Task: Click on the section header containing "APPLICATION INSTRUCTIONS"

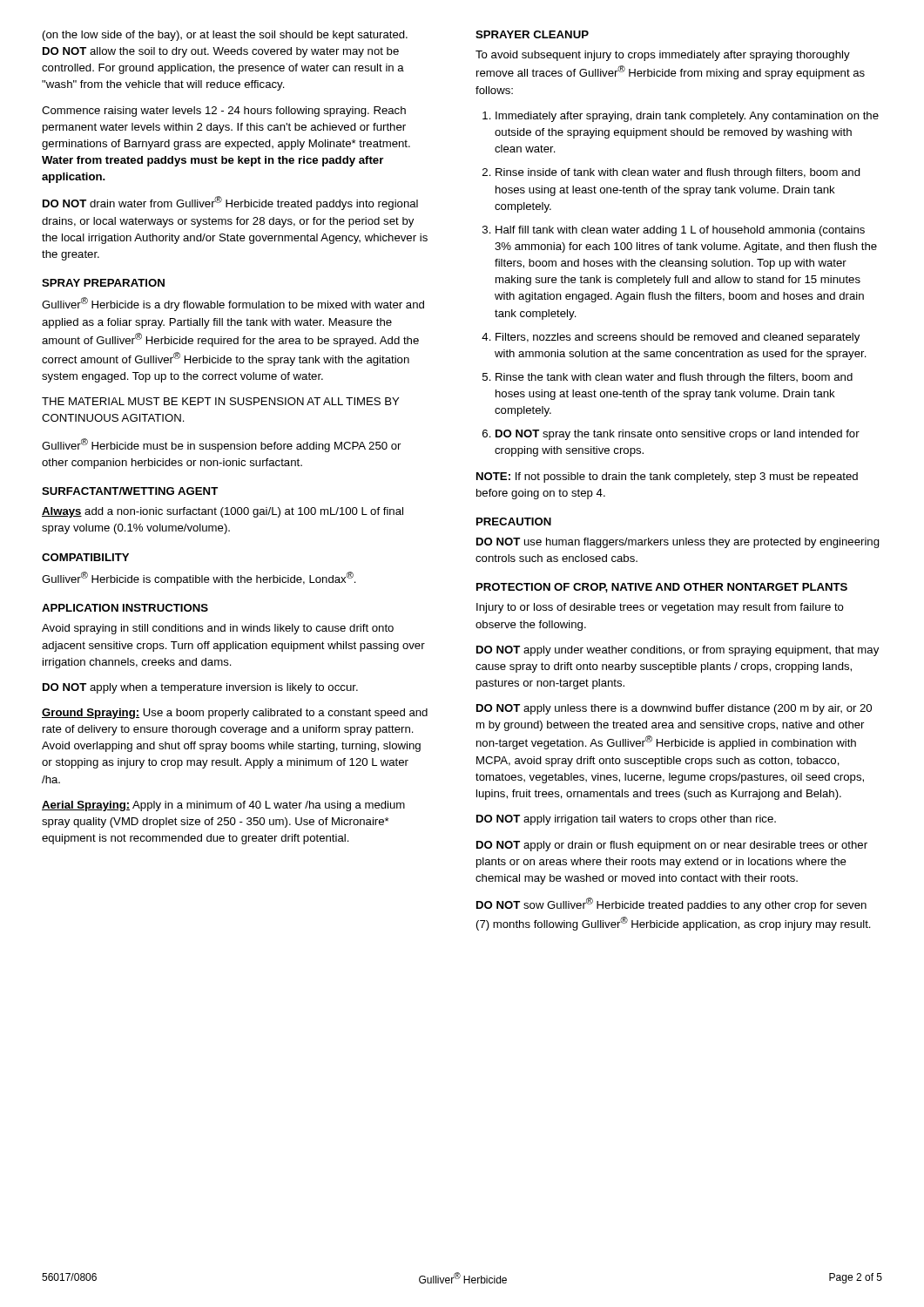Action: [125, 608]
